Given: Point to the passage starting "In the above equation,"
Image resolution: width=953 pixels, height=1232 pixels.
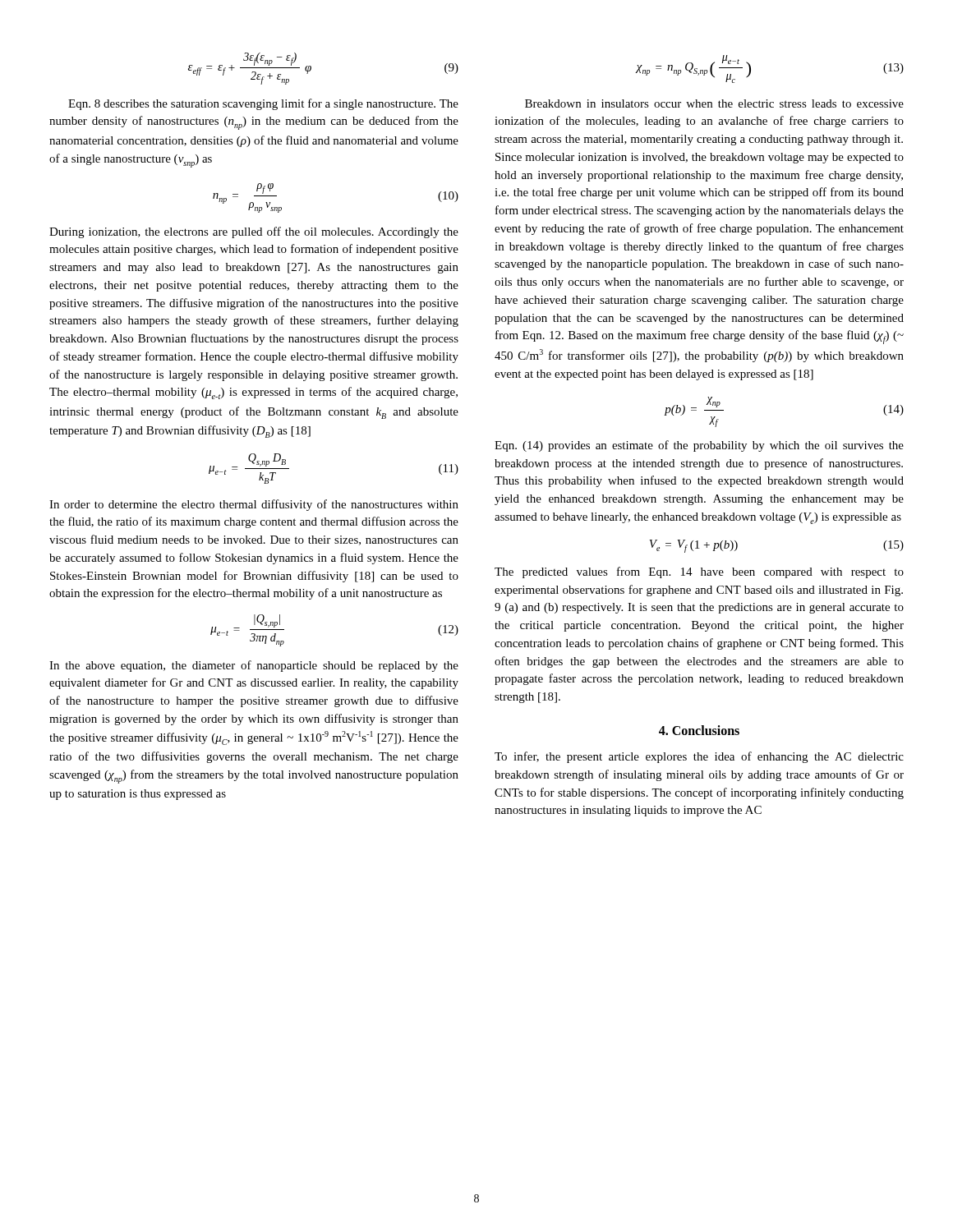Looking at the screenshot, I should click(254, 729).
